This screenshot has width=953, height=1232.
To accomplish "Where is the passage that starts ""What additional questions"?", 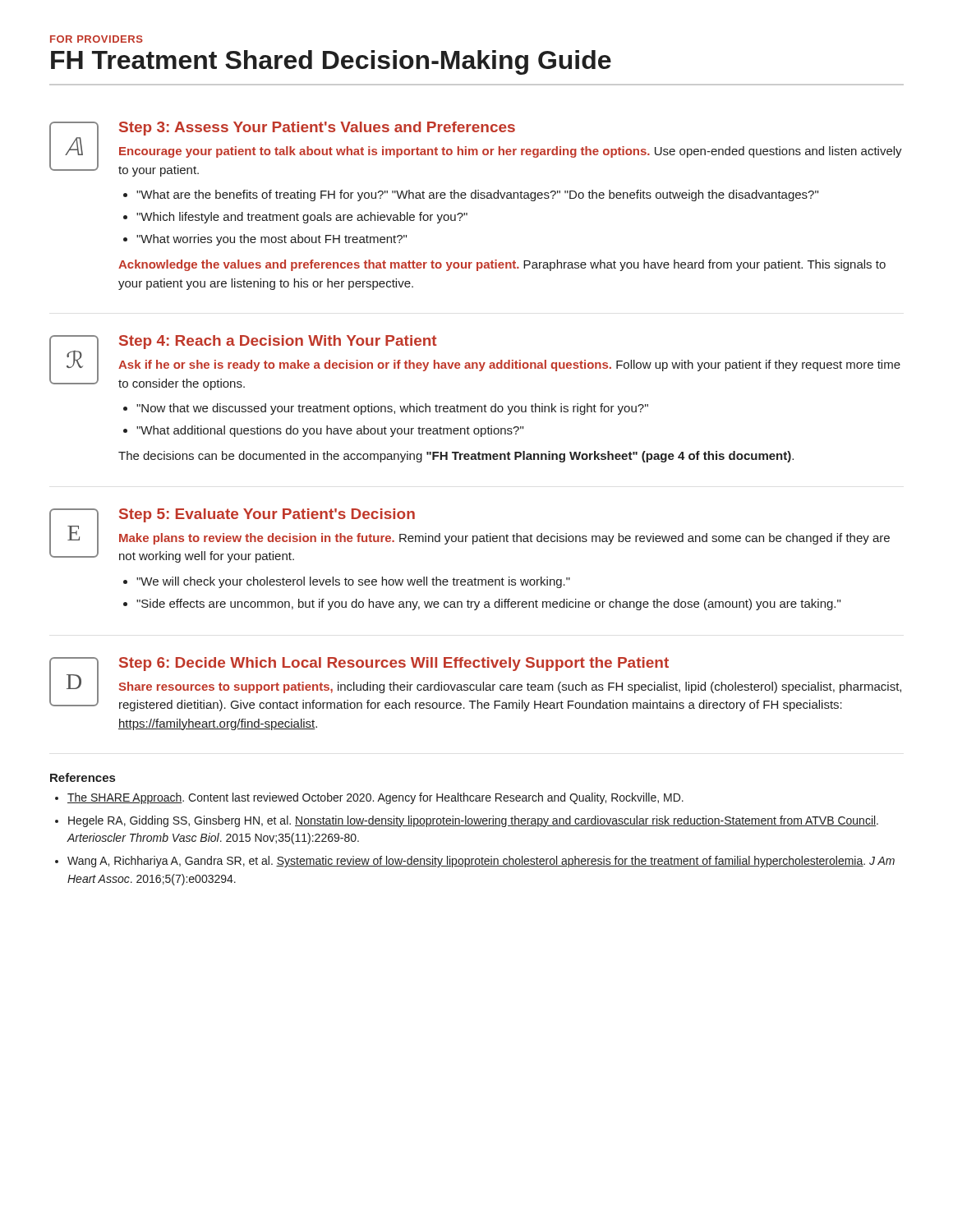I will pyautogui.click(x=330, y=430).
